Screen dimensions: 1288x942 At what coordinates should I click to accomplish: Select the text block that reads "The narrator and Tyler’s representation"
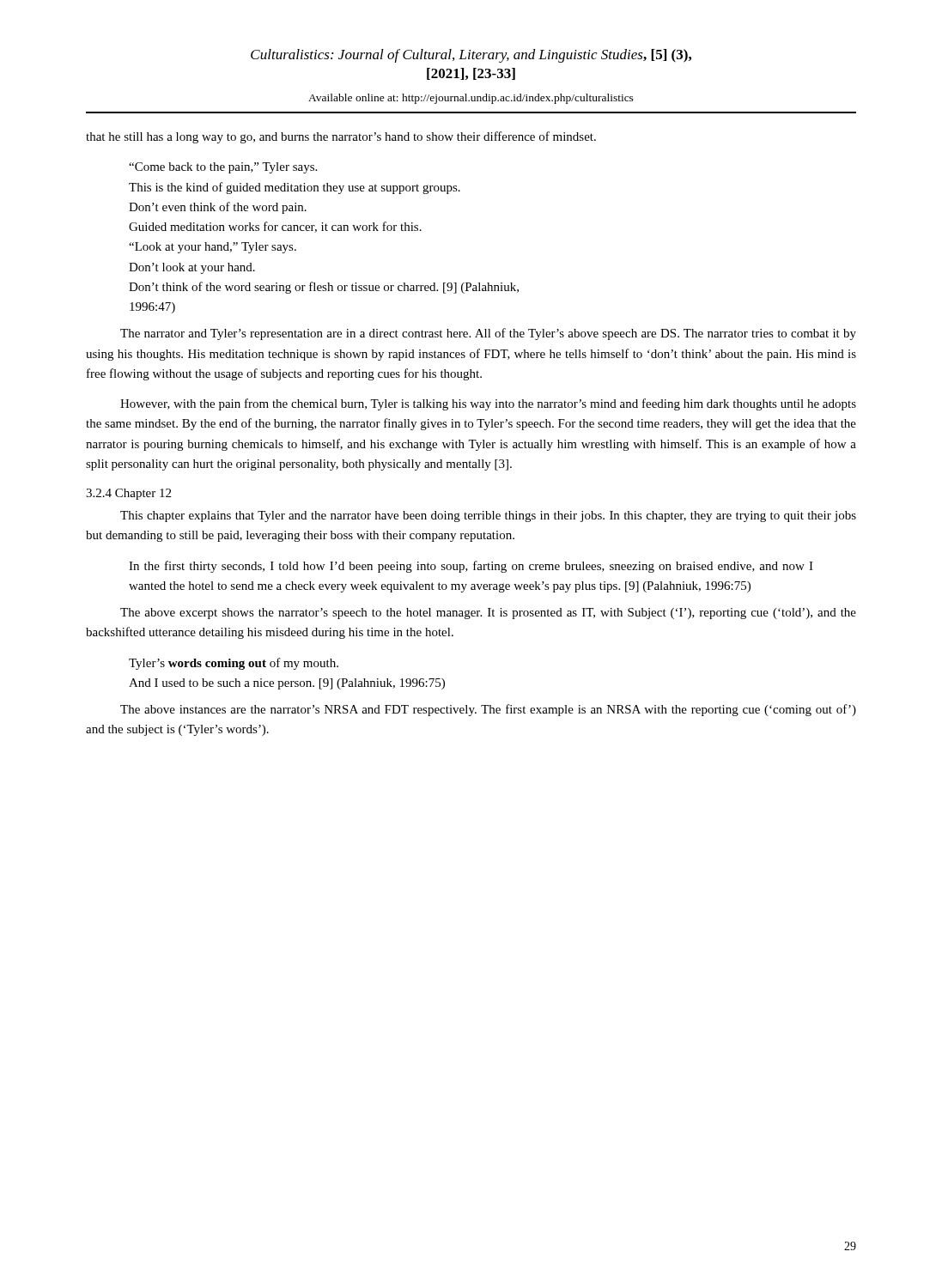[x=471, y=353]
